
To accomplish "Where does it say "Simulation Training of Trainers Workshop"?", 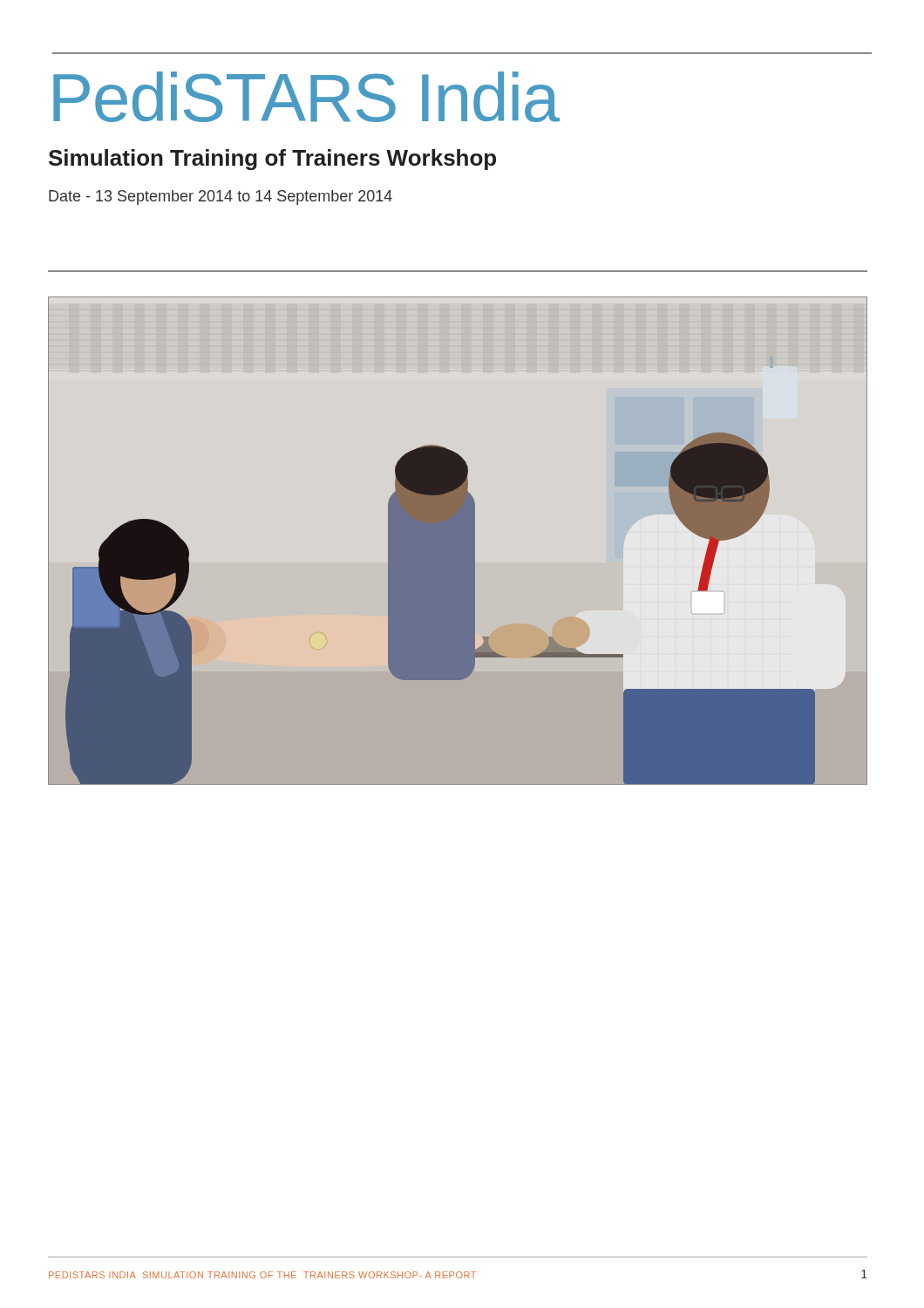I will tap(458, 158).
